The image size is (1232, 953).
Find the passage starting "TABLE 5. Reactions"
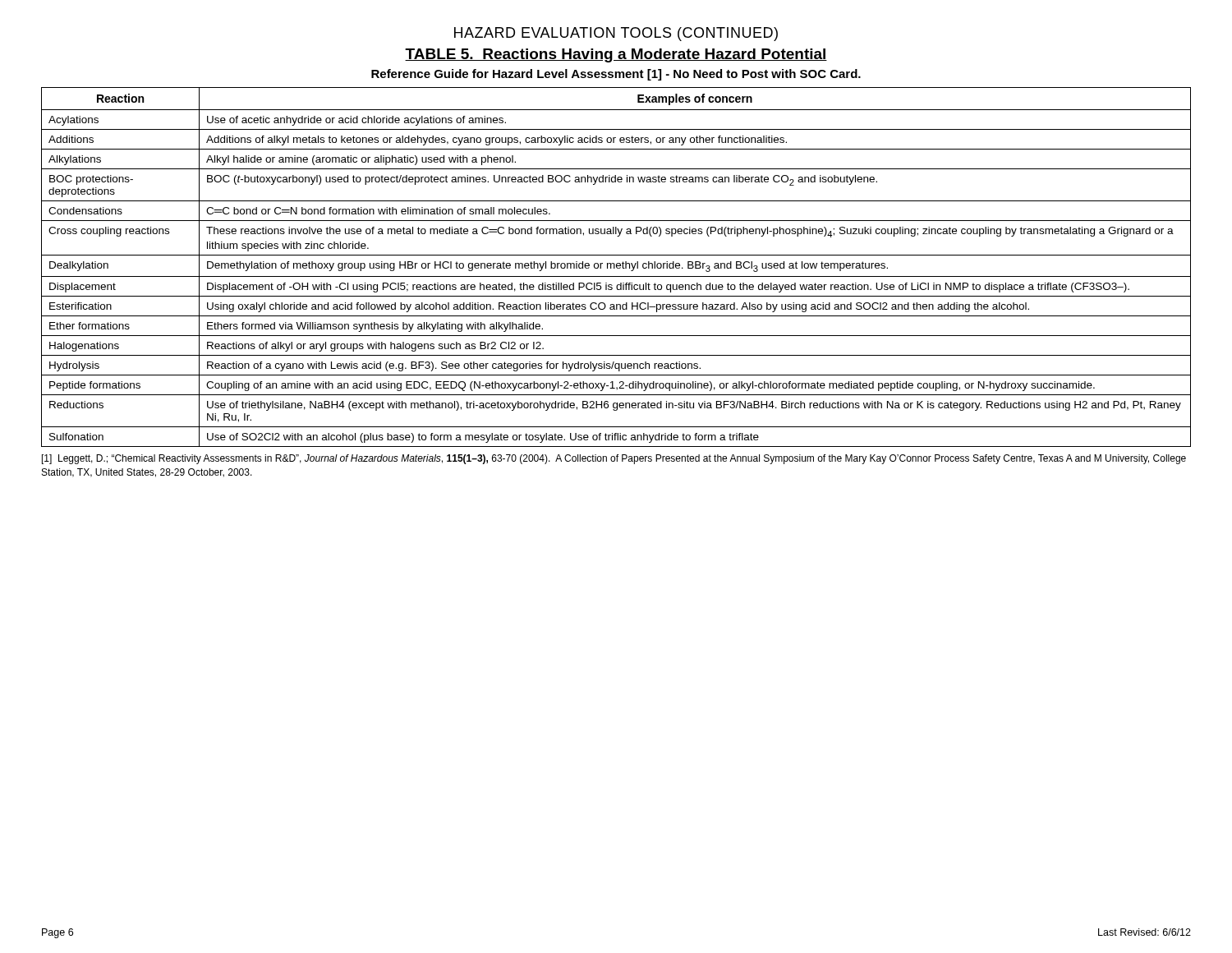[616, 54]
